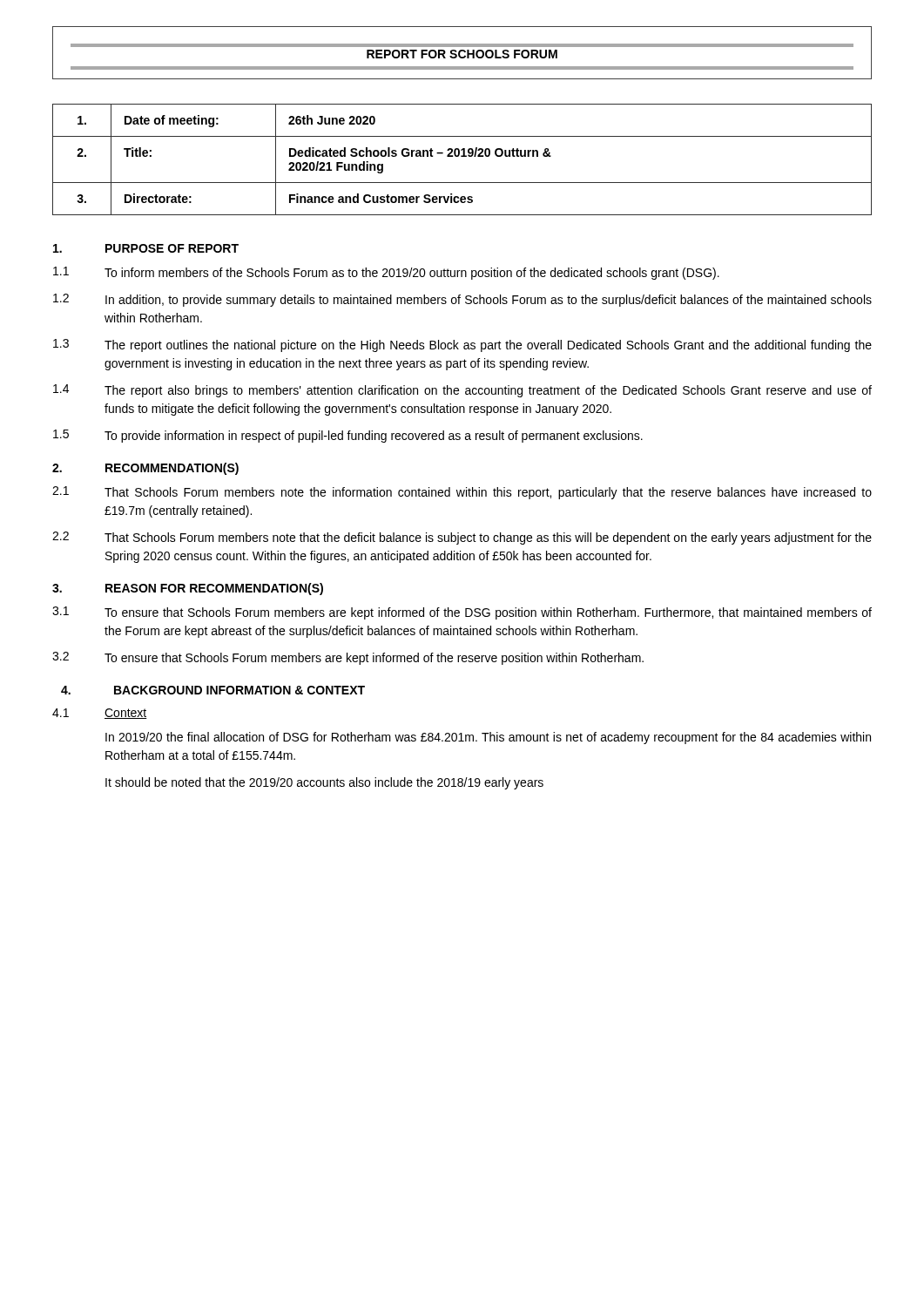This screenshot has width=924, height=1307.
Task: Select the text block with the text "It should be noted that the"
Action: 324,782
